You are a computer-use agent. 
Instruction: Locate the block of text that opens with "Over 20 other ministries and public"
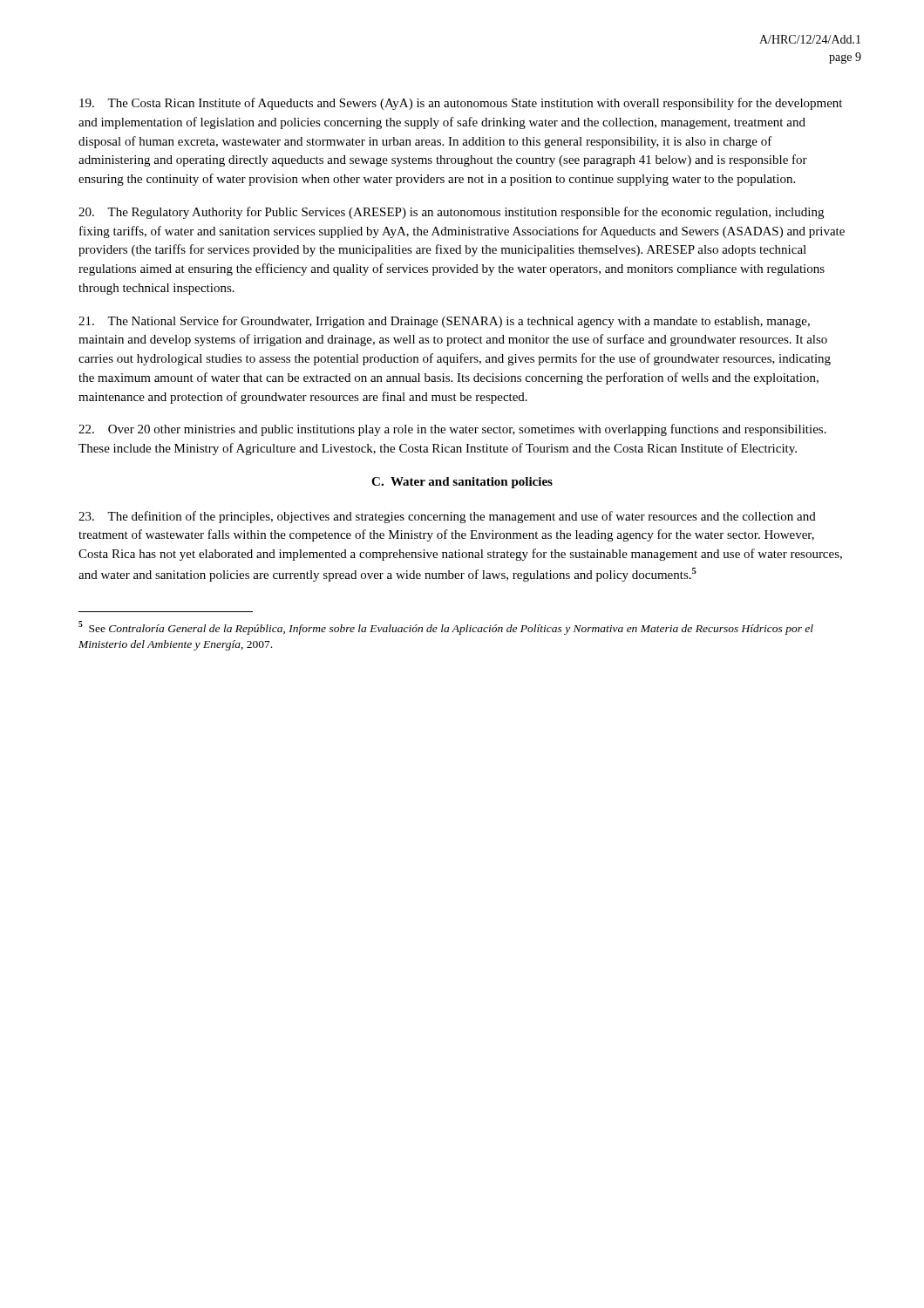click(x=453, y=439)
